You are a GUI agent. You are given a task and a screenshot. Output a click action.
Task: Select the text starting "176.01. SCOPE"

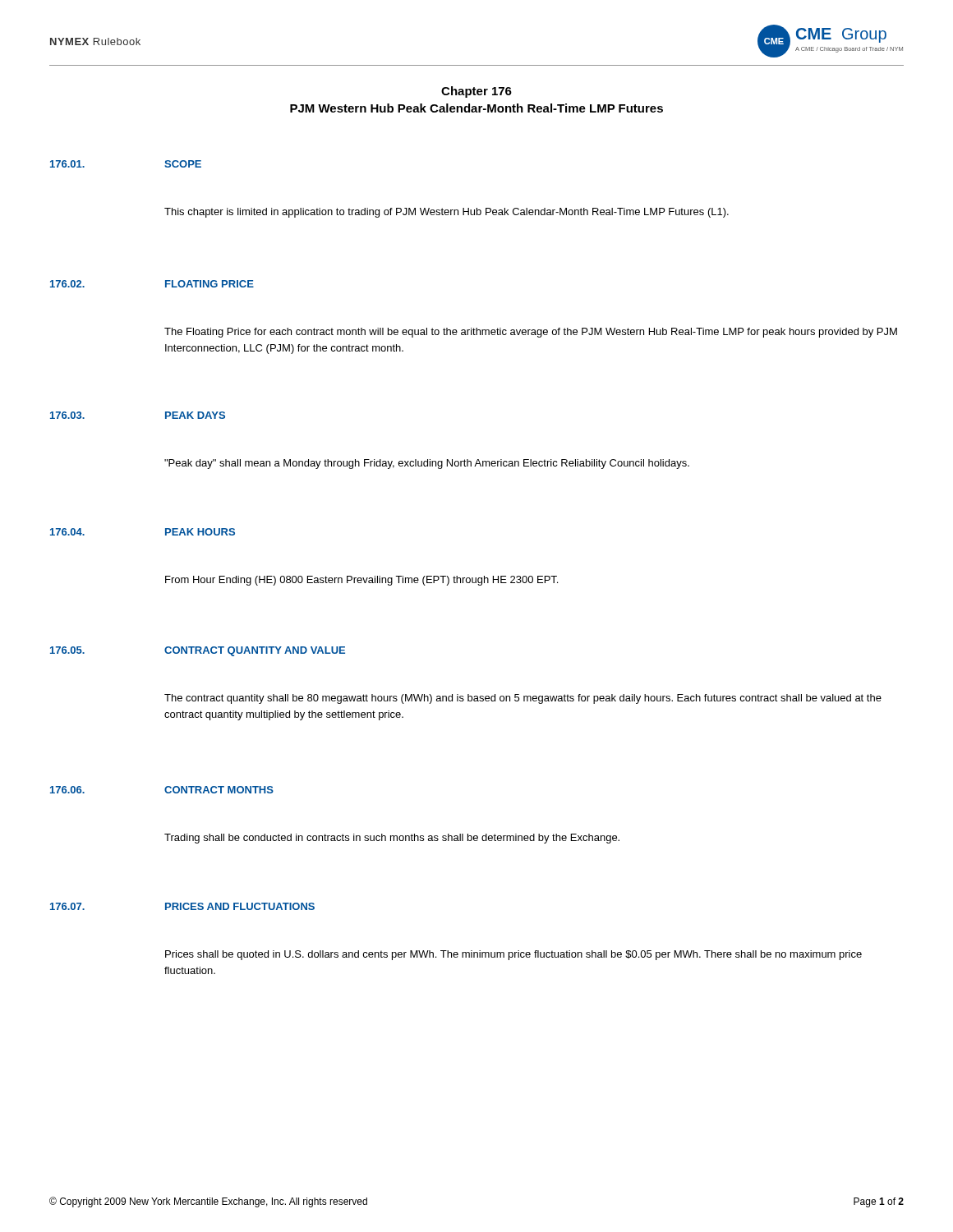pyautogui.click(x=64, y=164)
